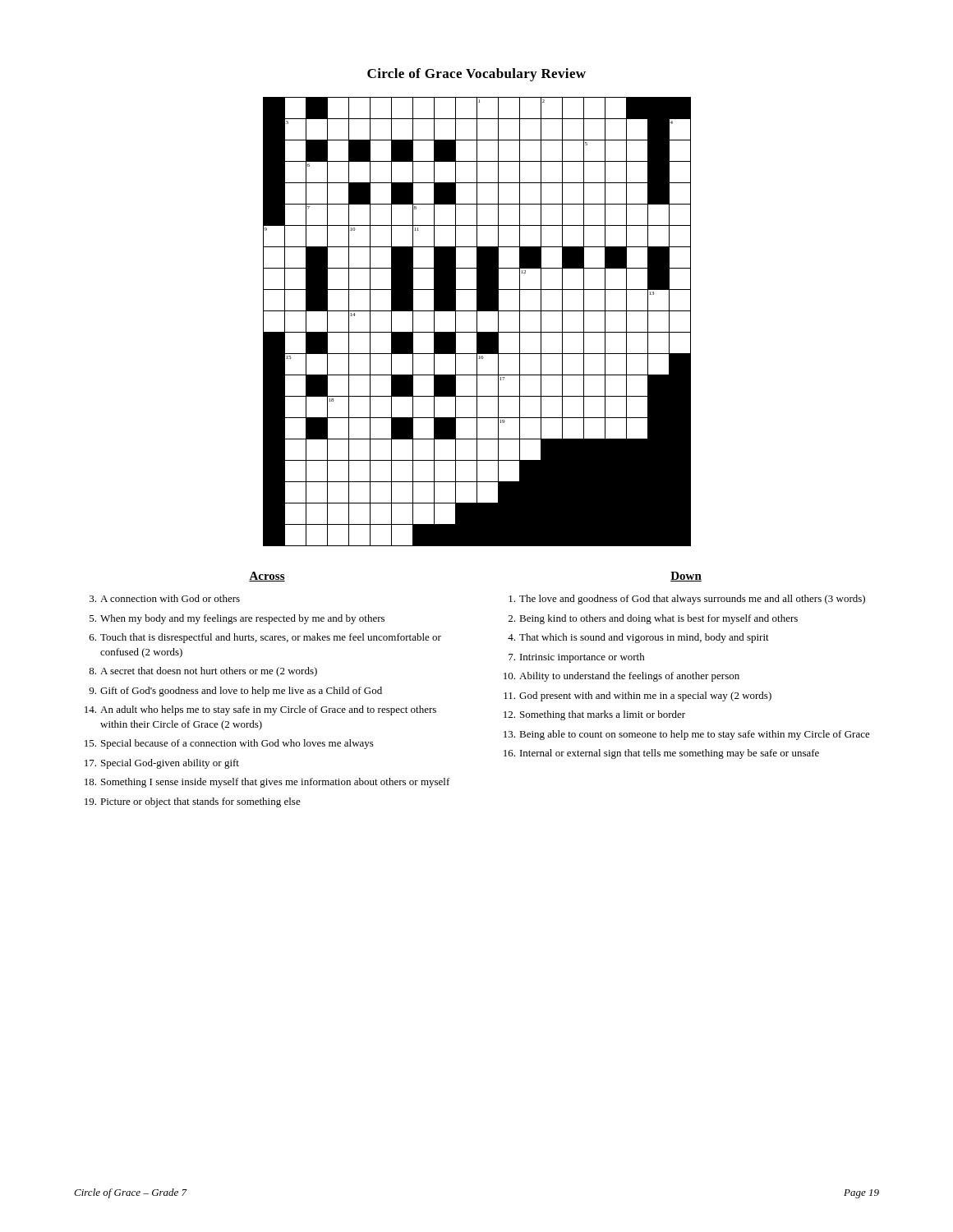
Task: Click on the text block starting "Circle of Grace Vocabulary Review"
Action: tap(476, 73)
